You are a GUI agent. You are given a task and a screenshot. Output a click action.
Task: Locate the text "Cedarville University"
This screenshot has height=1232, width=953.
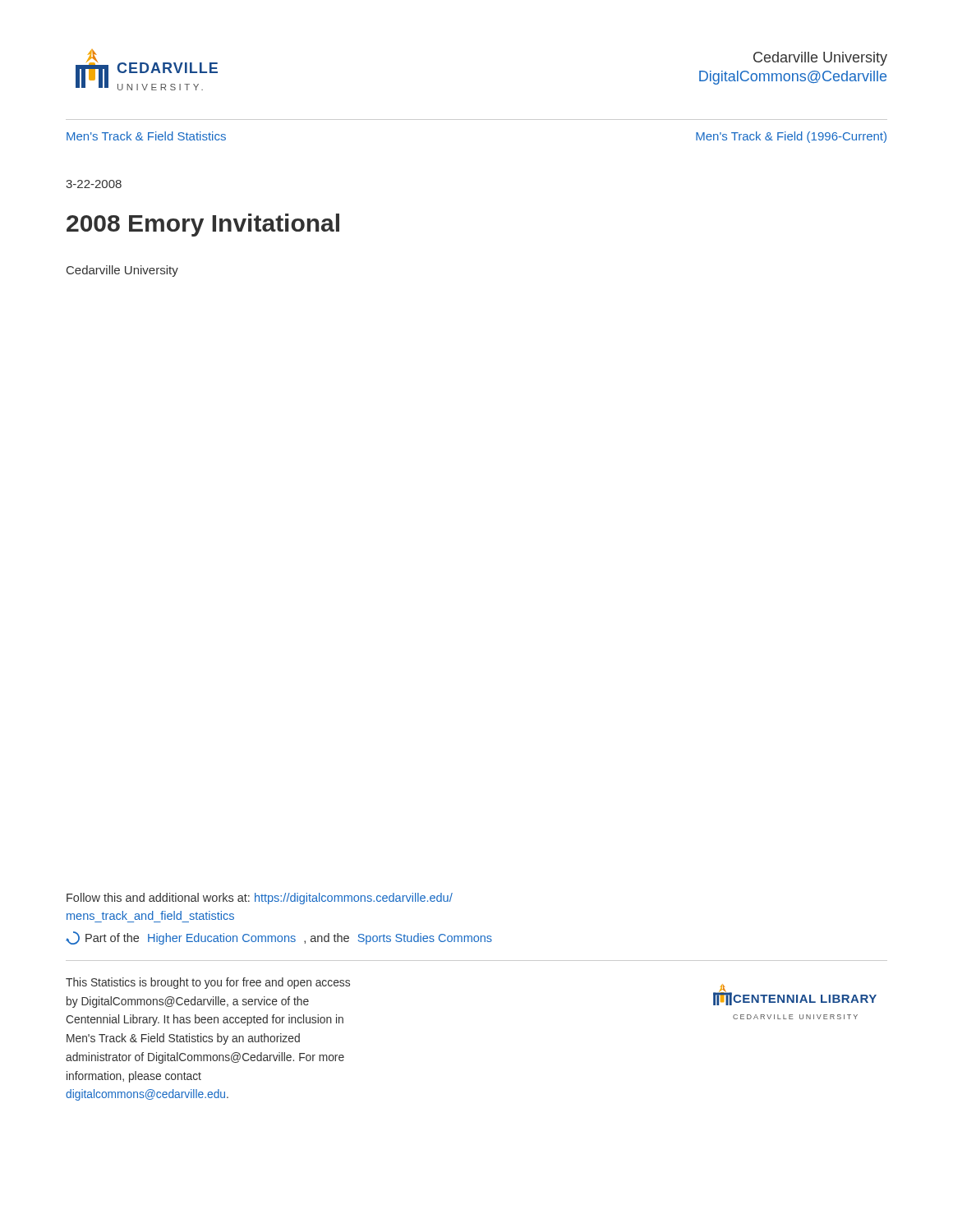(x=122, y=270)
